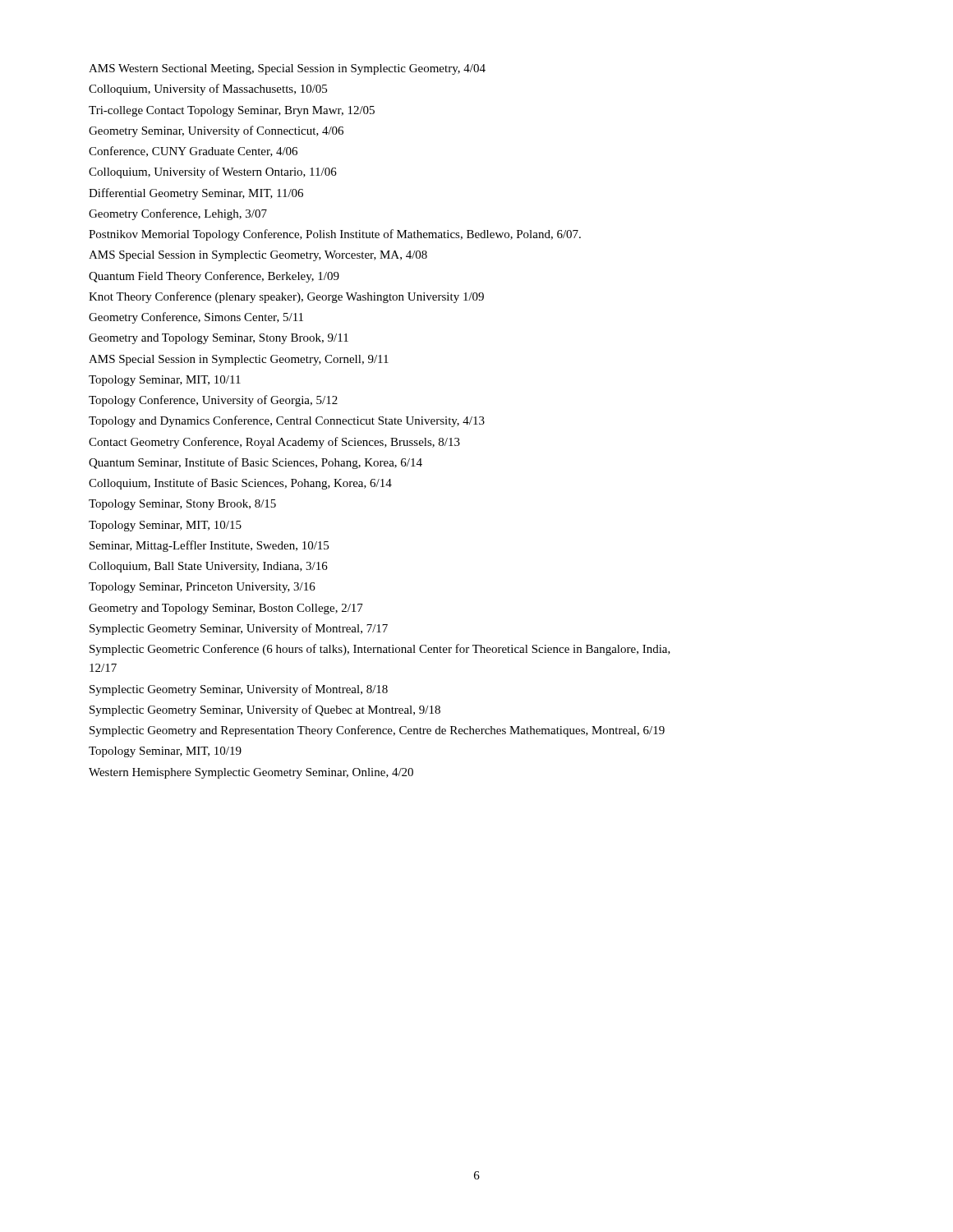Find the region starting "Quantum Seminar, Institute"

pyautogui.click(x=255, y=462)
